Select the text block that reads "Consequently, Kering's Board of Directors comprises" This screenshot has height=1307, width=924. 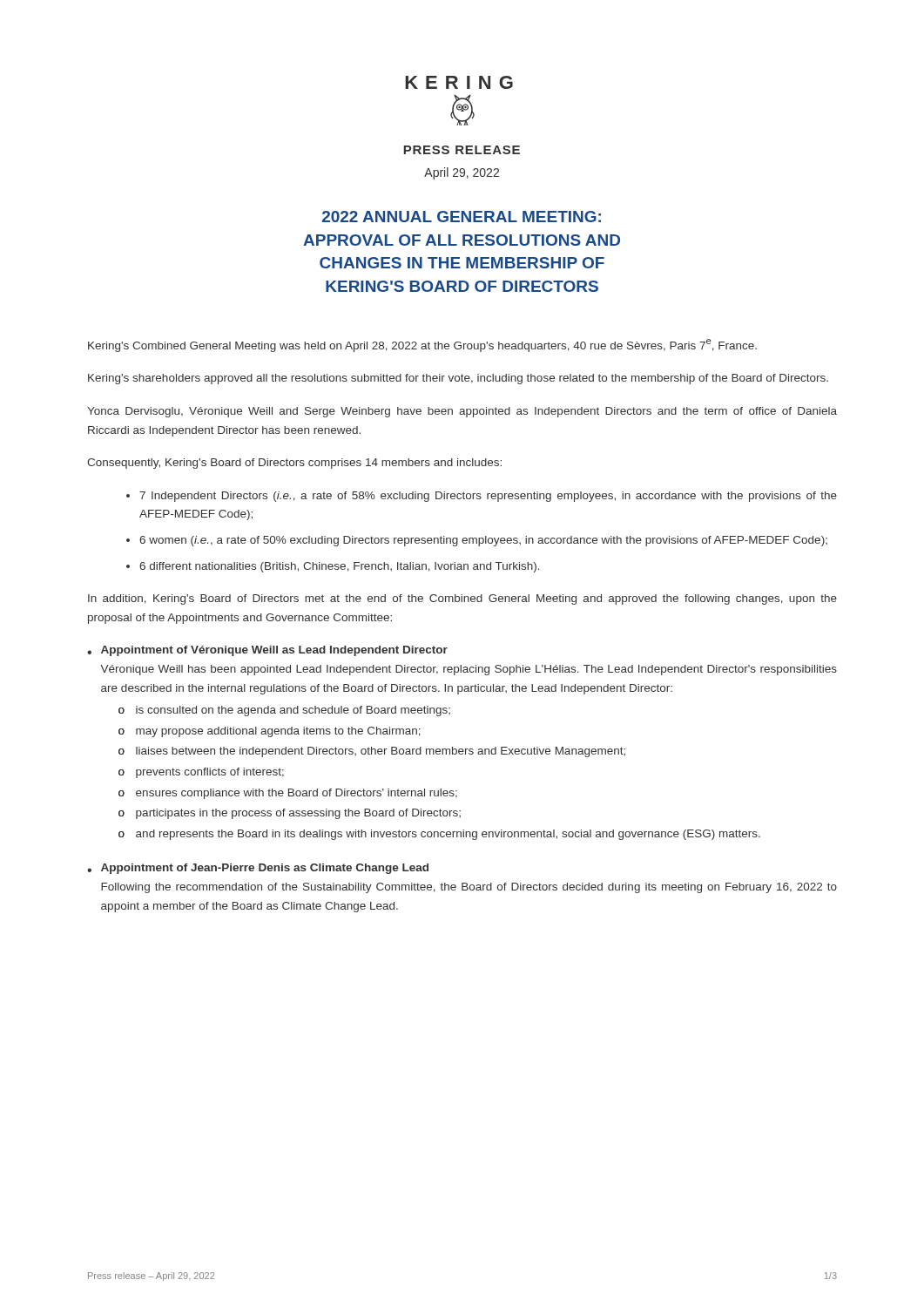pyautogui.click(x=295, y=462)
